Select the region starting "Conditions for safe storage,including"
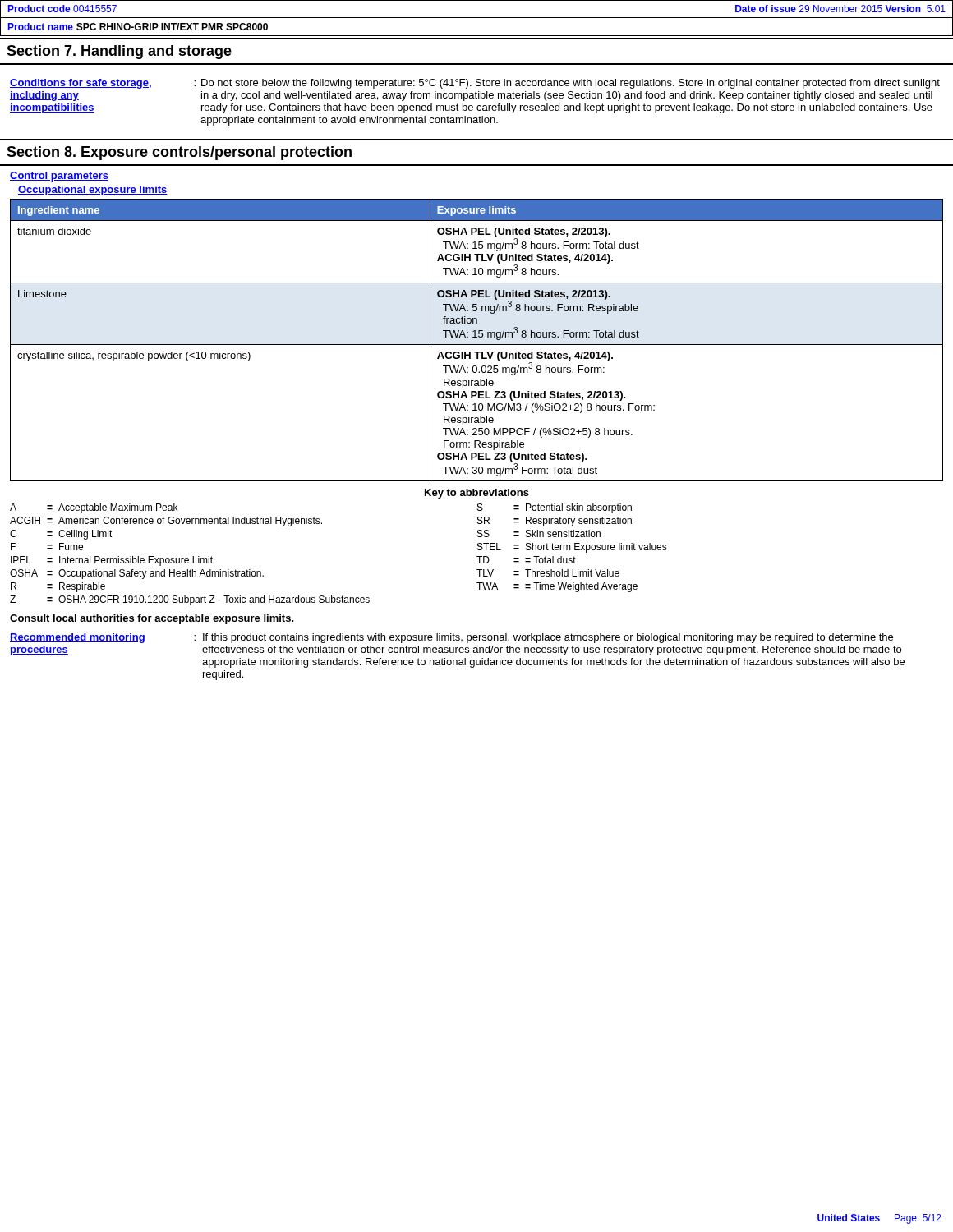Screen dimensions: 1232x953 pos(476,101)
